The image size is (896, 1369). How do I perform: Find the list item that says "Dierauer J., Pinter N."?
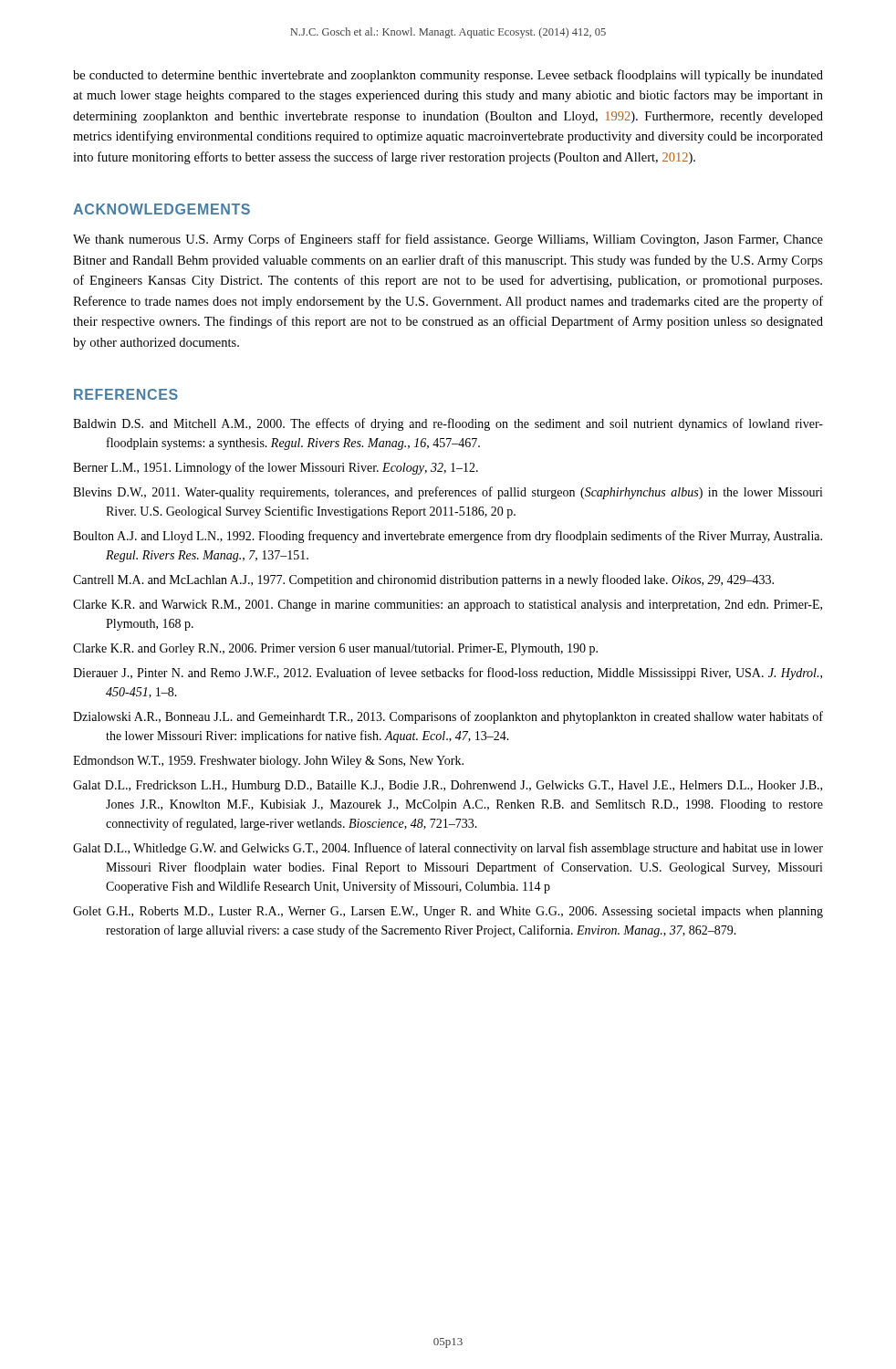448,683
